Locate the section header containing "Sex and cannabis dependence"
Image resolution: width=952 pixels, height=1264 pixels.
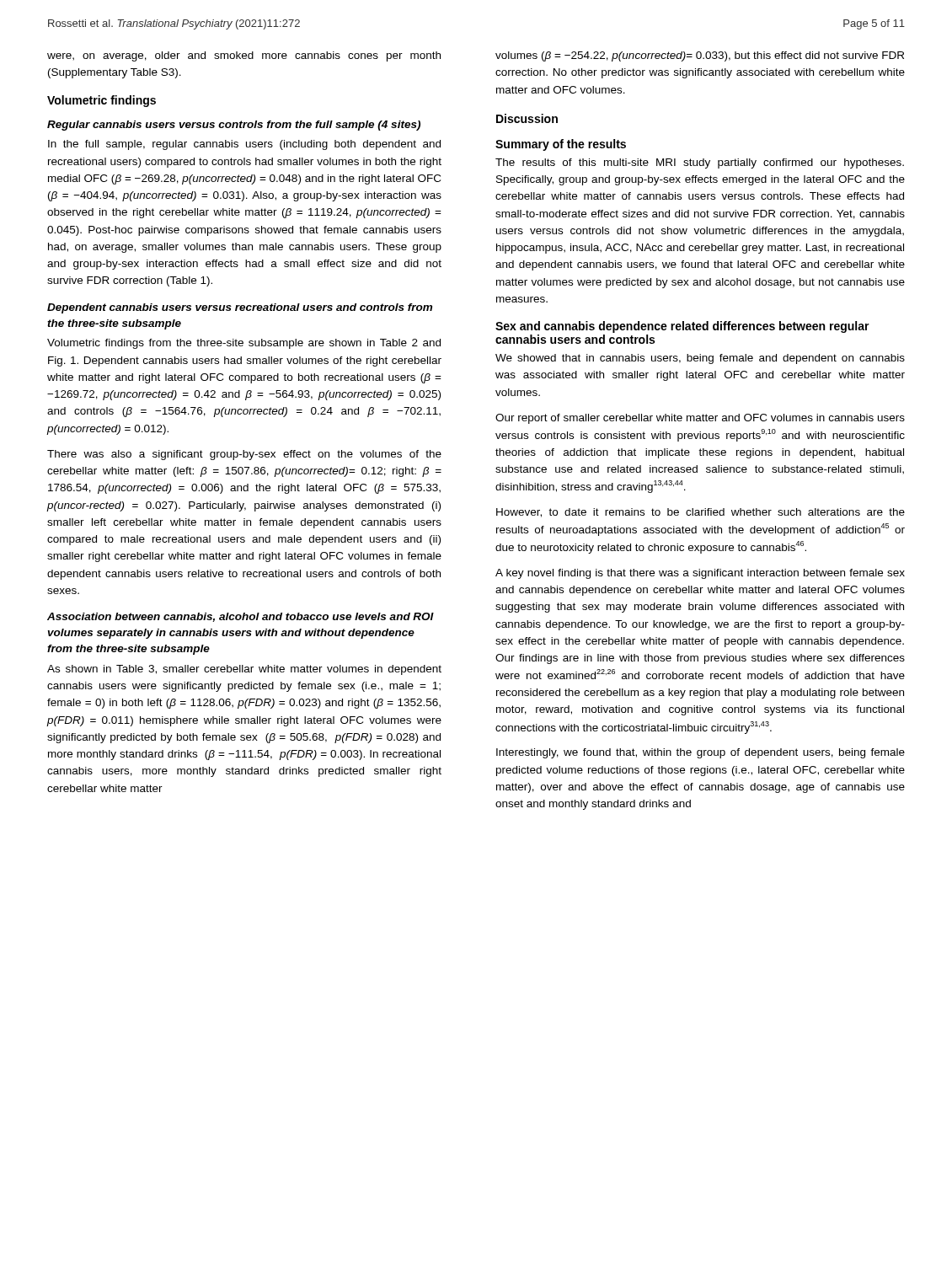coord(682,333)
